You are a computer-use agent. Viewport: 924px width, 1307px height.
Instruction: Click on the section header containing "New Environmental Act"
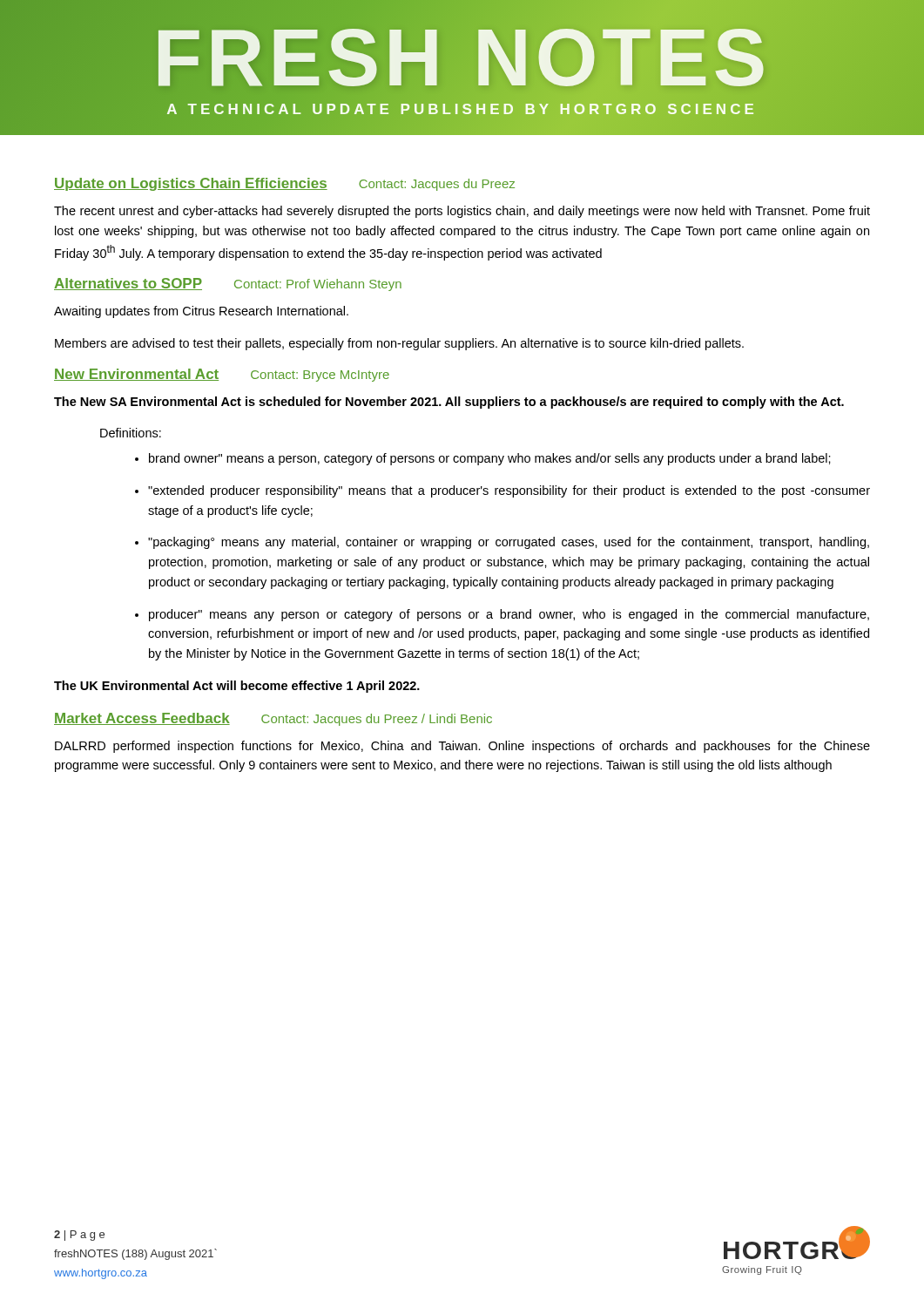coord(222,374)
